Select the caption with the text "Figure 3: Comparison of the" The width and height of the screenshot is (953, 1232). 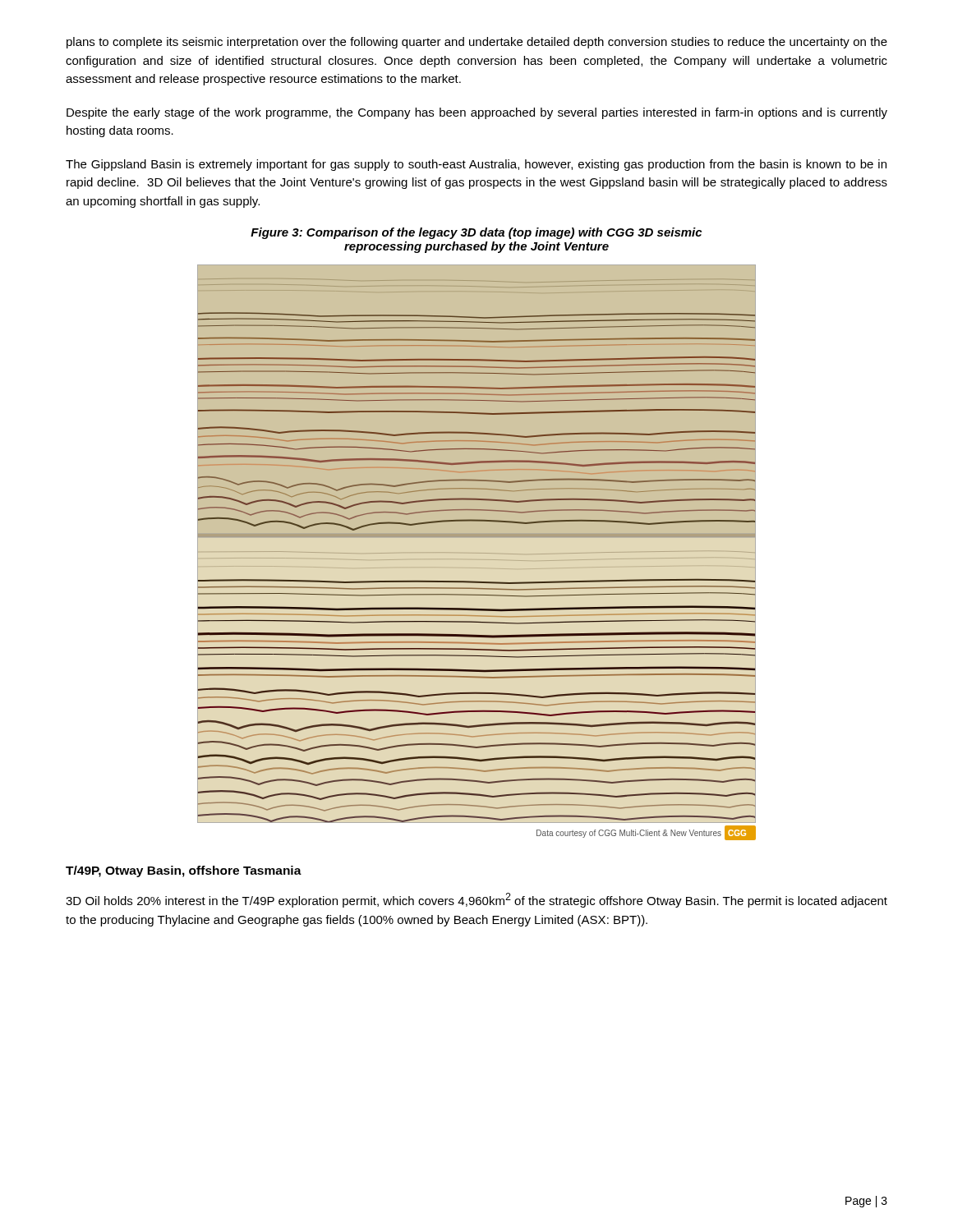coord(476,239)
